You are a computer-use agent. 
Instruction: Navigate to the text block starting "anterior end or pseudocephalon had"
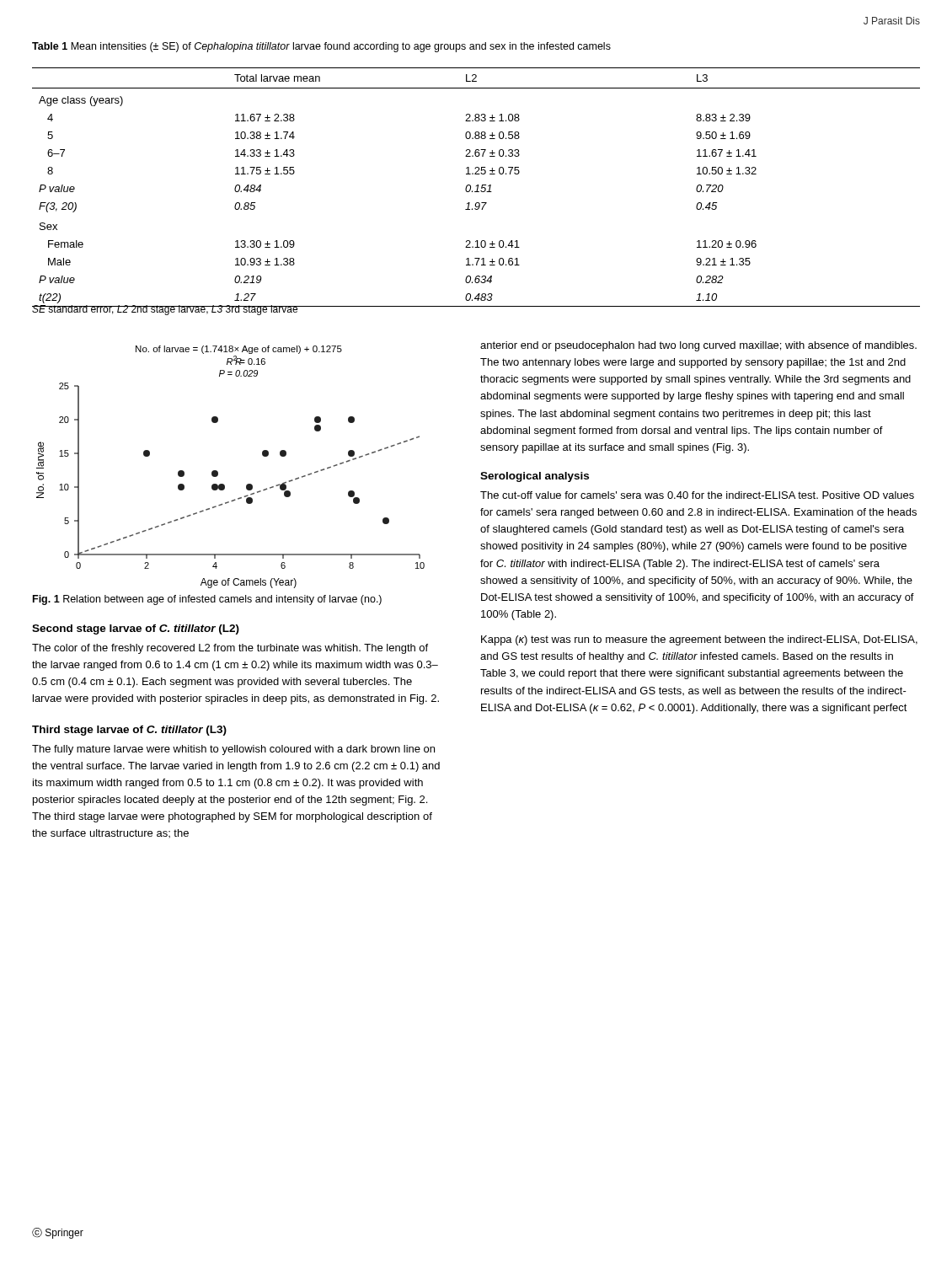coord(699,396)
